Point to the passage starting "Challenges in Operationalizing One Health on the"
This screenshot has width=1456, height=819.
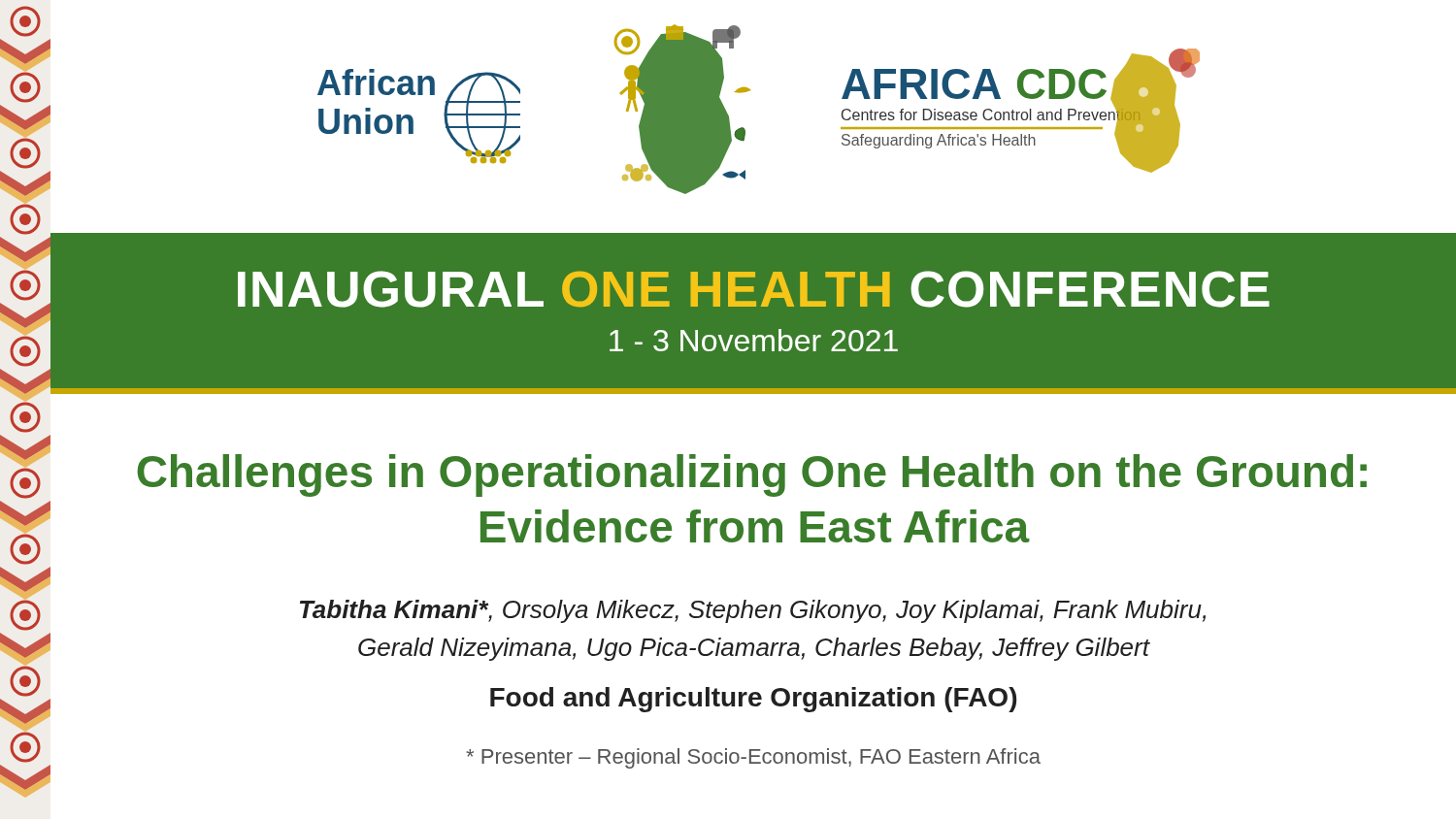click(x=753, y=499)
